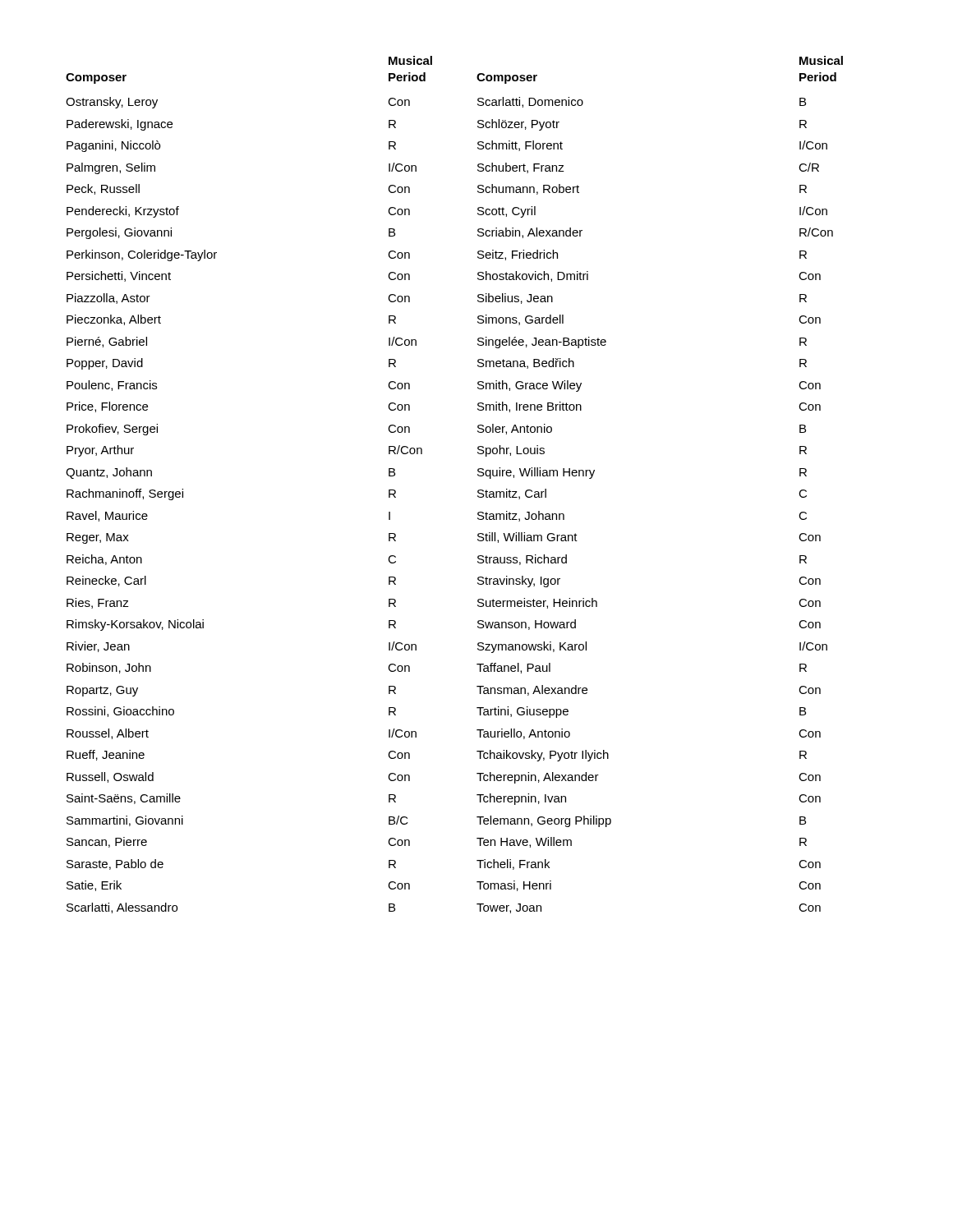
Task: Click on the table containing "Rossini, Gioacchino"
Action: point(476,484)
